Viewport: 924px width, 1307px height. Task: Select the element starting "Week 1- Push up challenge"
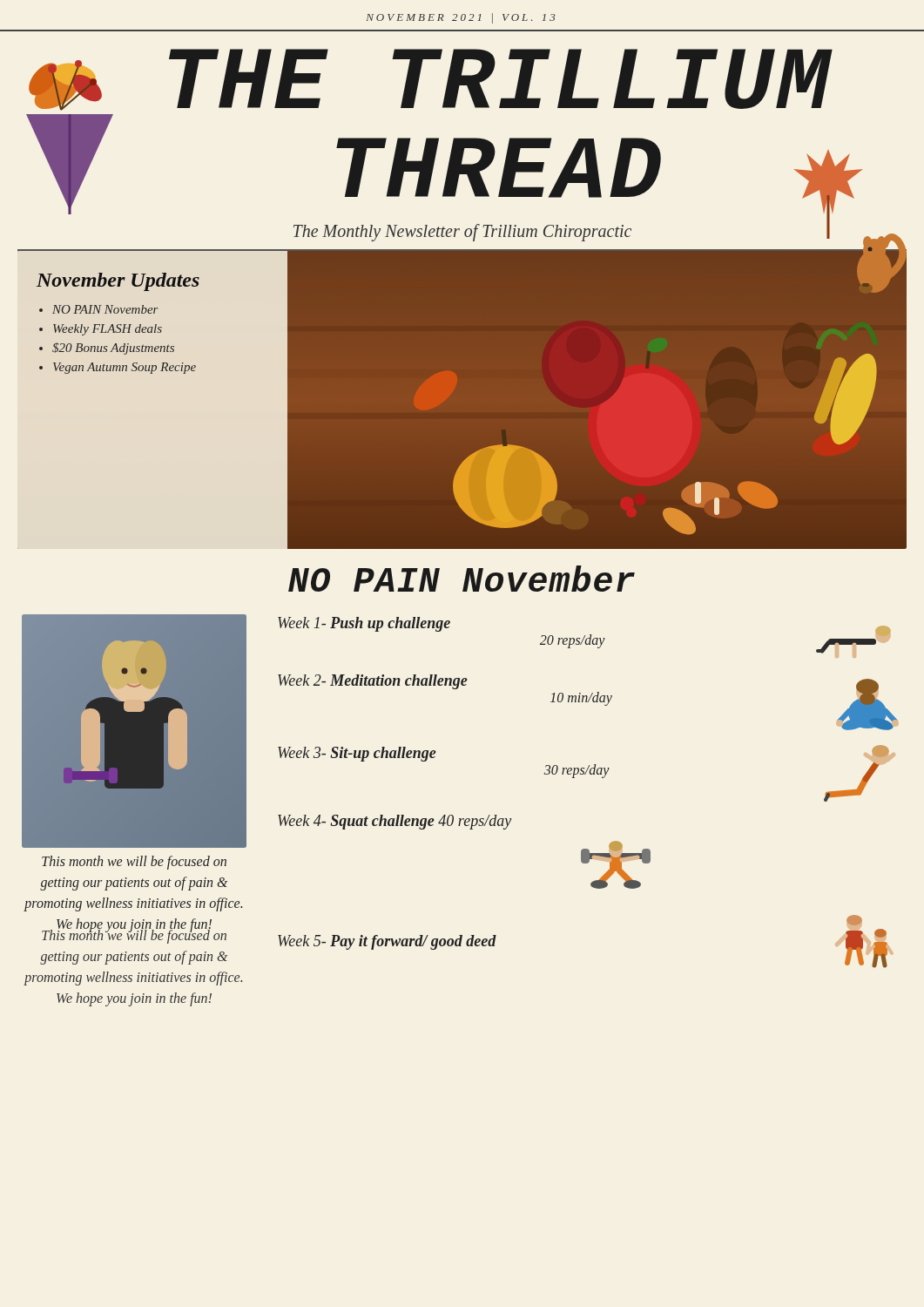click(364, 623)
